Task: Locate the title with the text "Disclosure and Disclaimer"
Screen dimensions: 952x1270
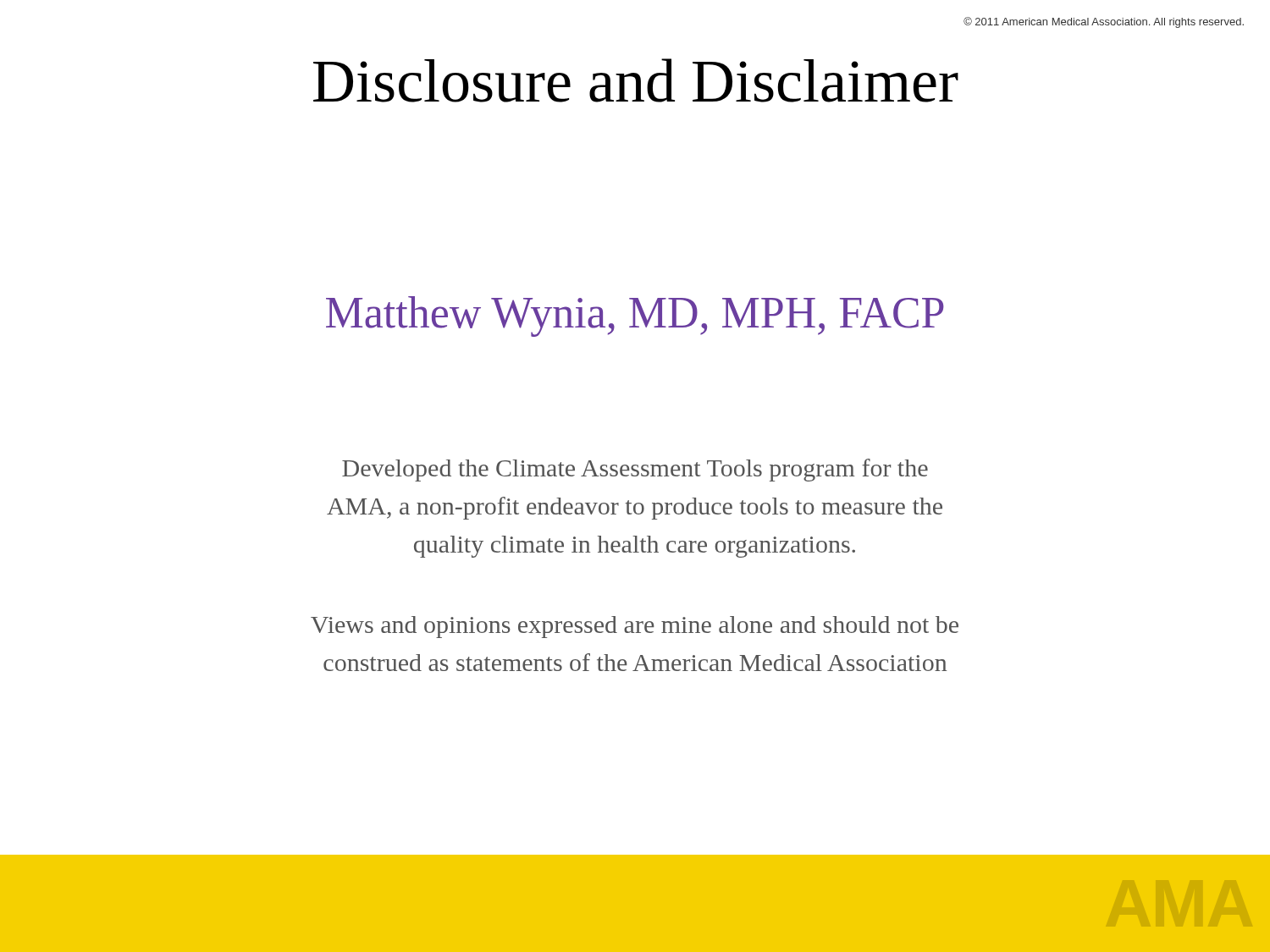Action: point(635,82)
